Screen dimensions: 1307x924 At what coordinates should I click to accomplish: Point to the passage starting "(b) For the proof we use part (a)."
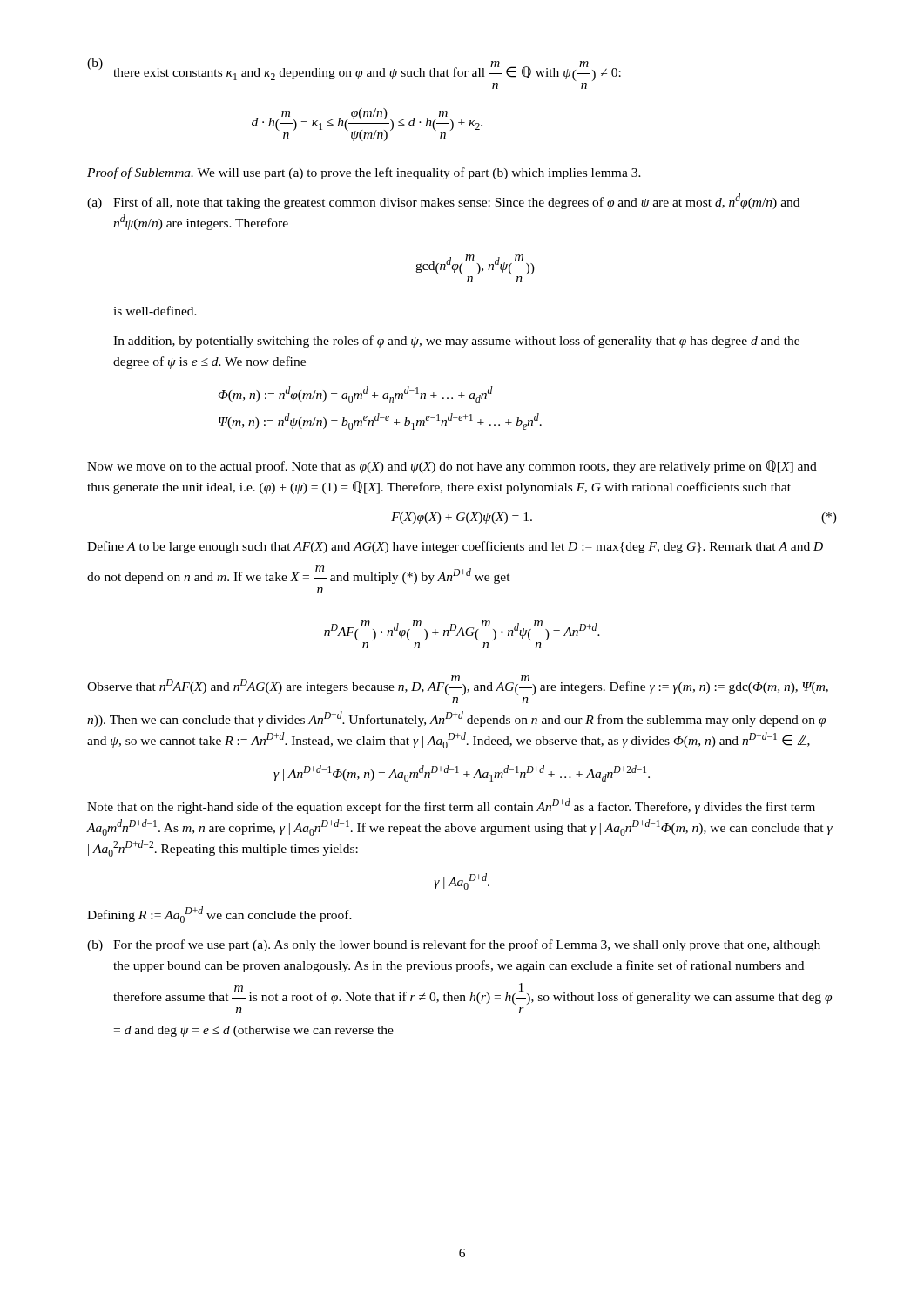(462, 987)
